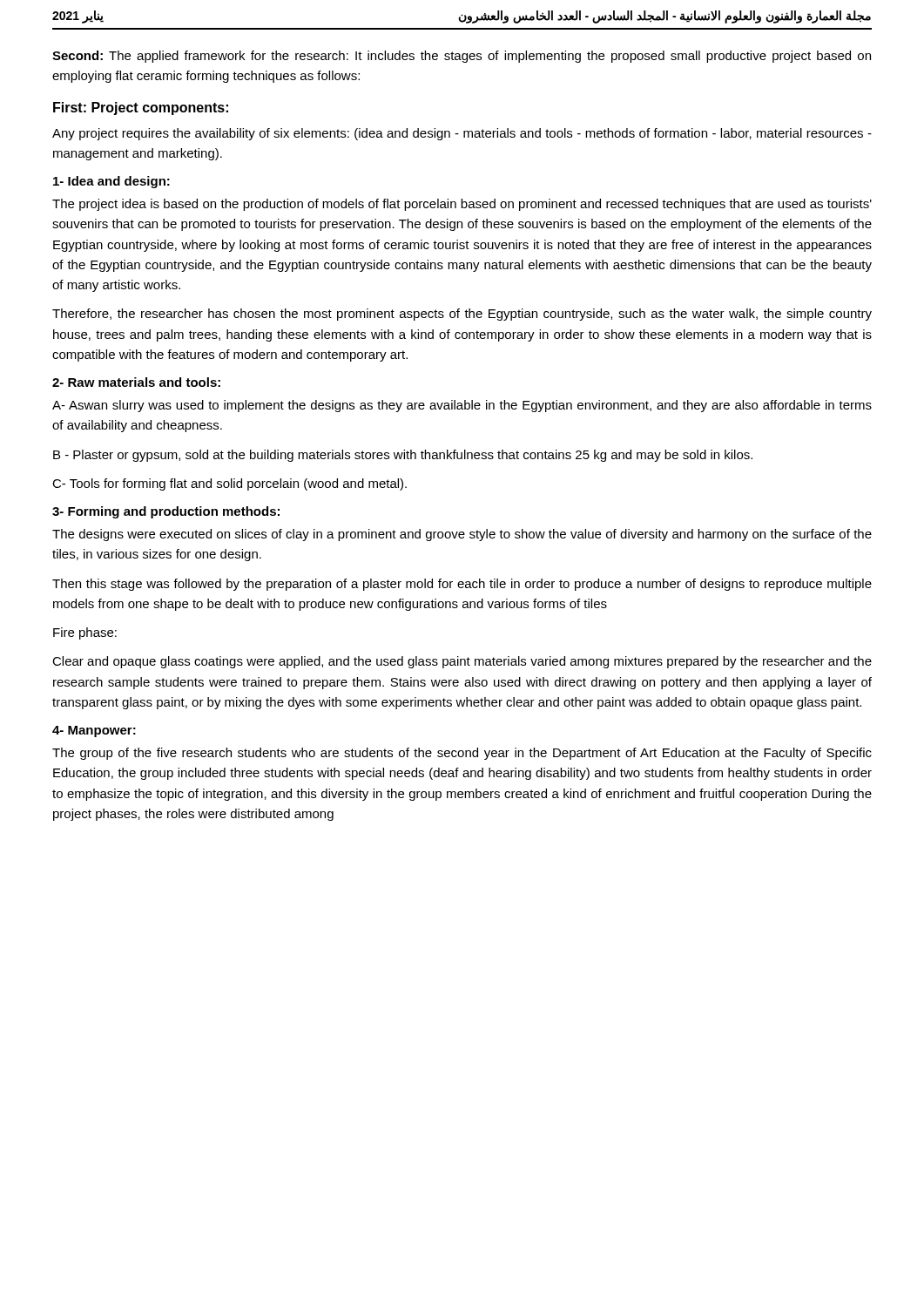Image resolution: width=924 pixels, height=1307 pixels.
Task: Click on the element starting "Second: The applied framework for the"
Action: click(462, 65)
